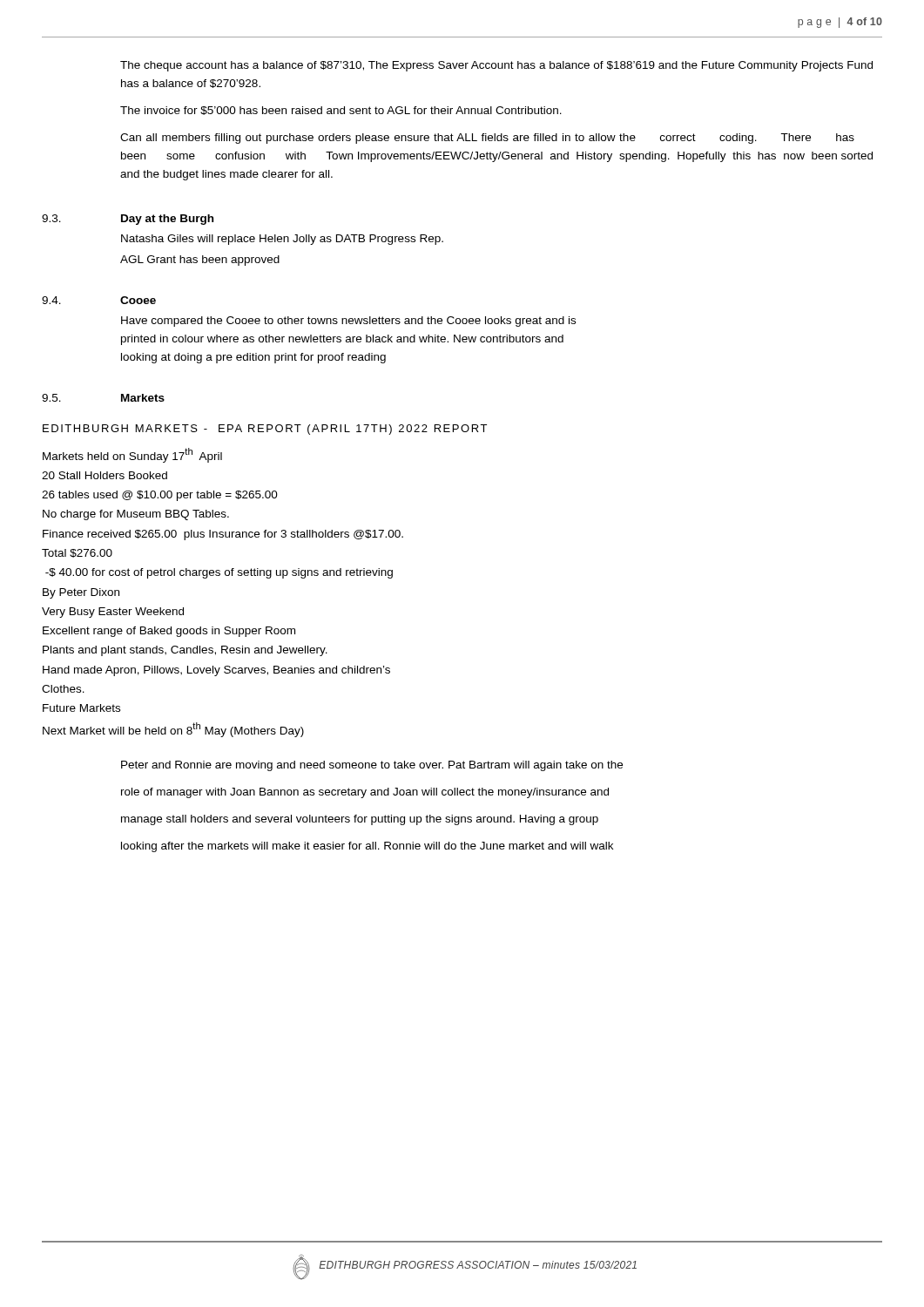Find the section header that says "9.5. Markets"
Screen dimensions: 1307x924
[54, 397]
